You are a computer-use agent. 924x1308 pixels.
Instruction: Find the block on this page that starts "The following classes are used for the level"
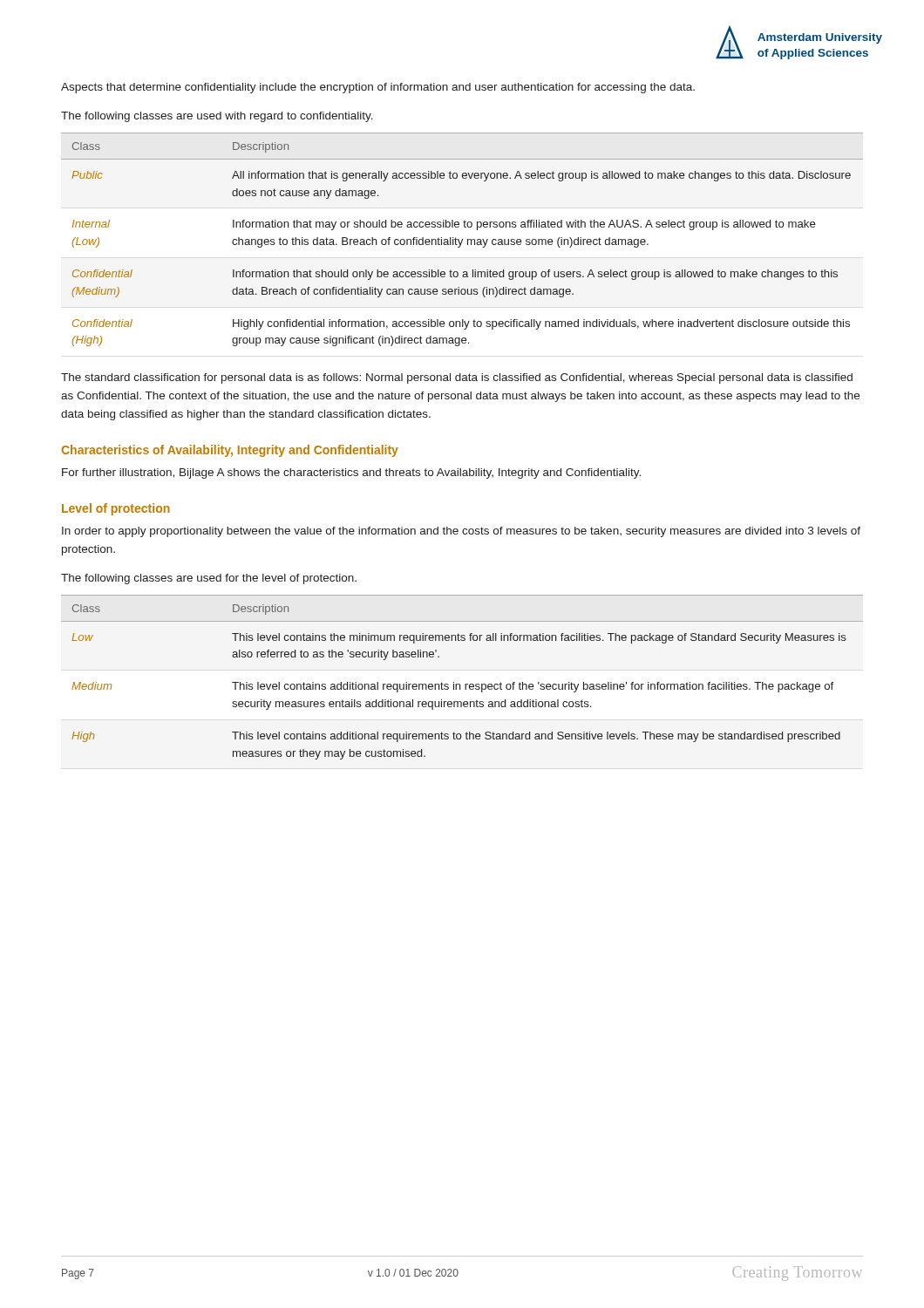(x=209, y=577)
